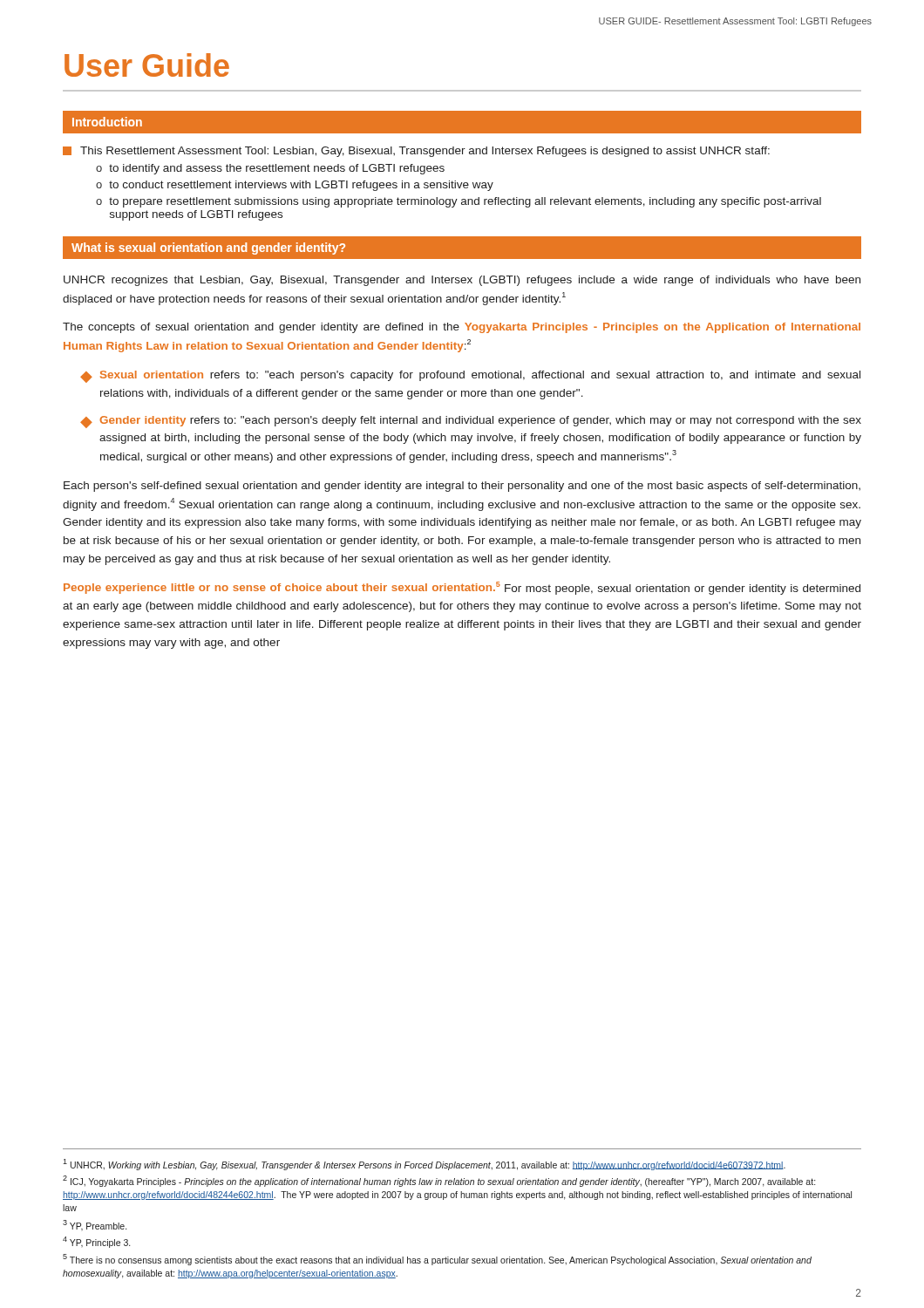This screenshot has height=1308, width=924.
Task: Find the region starting "1 UNHCR, Working with Lesbian,"
Action: 424,1163
